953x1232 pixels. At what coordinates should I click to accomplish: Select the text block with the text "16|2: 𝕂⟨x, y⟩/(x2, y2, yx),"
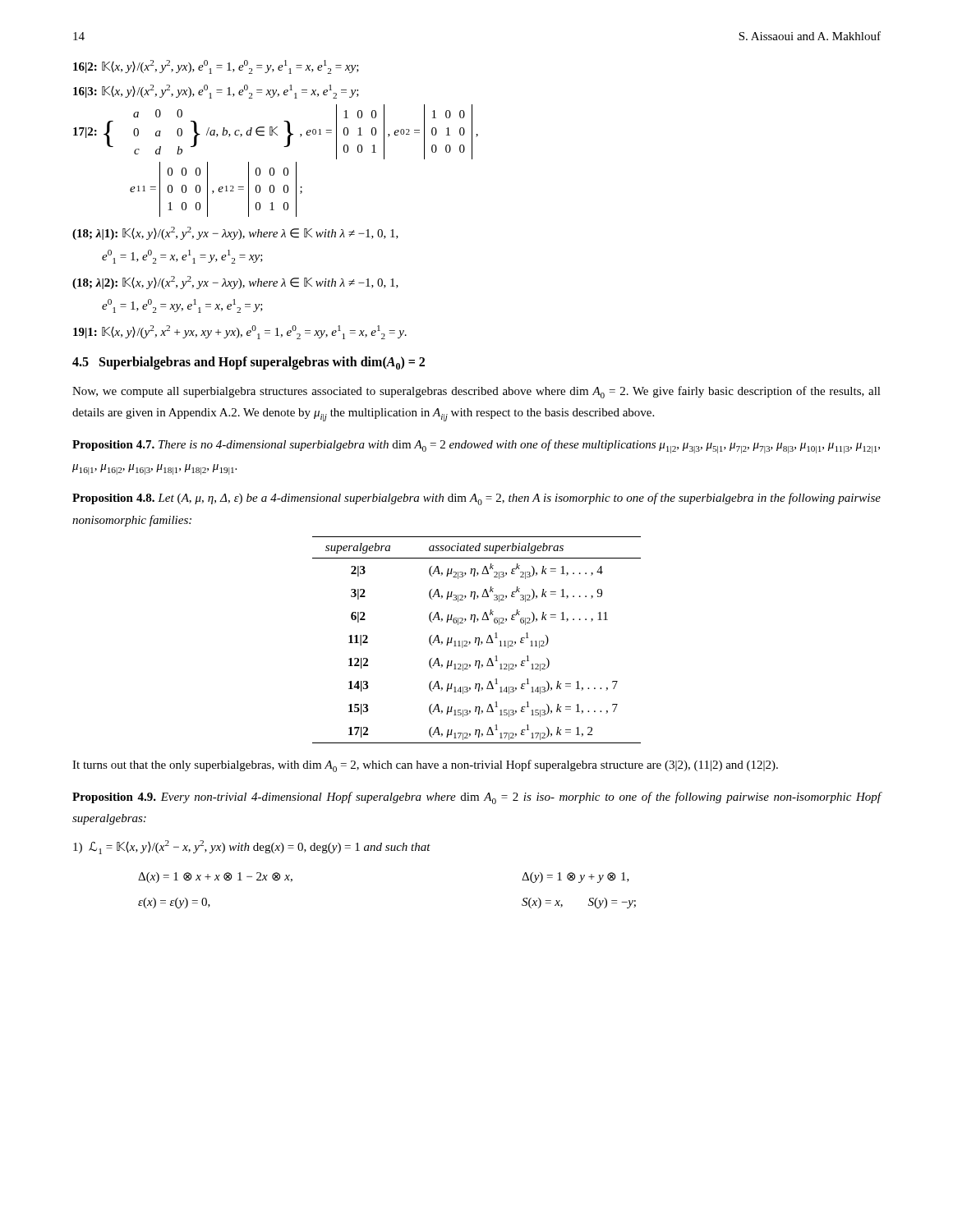[216, 67]
